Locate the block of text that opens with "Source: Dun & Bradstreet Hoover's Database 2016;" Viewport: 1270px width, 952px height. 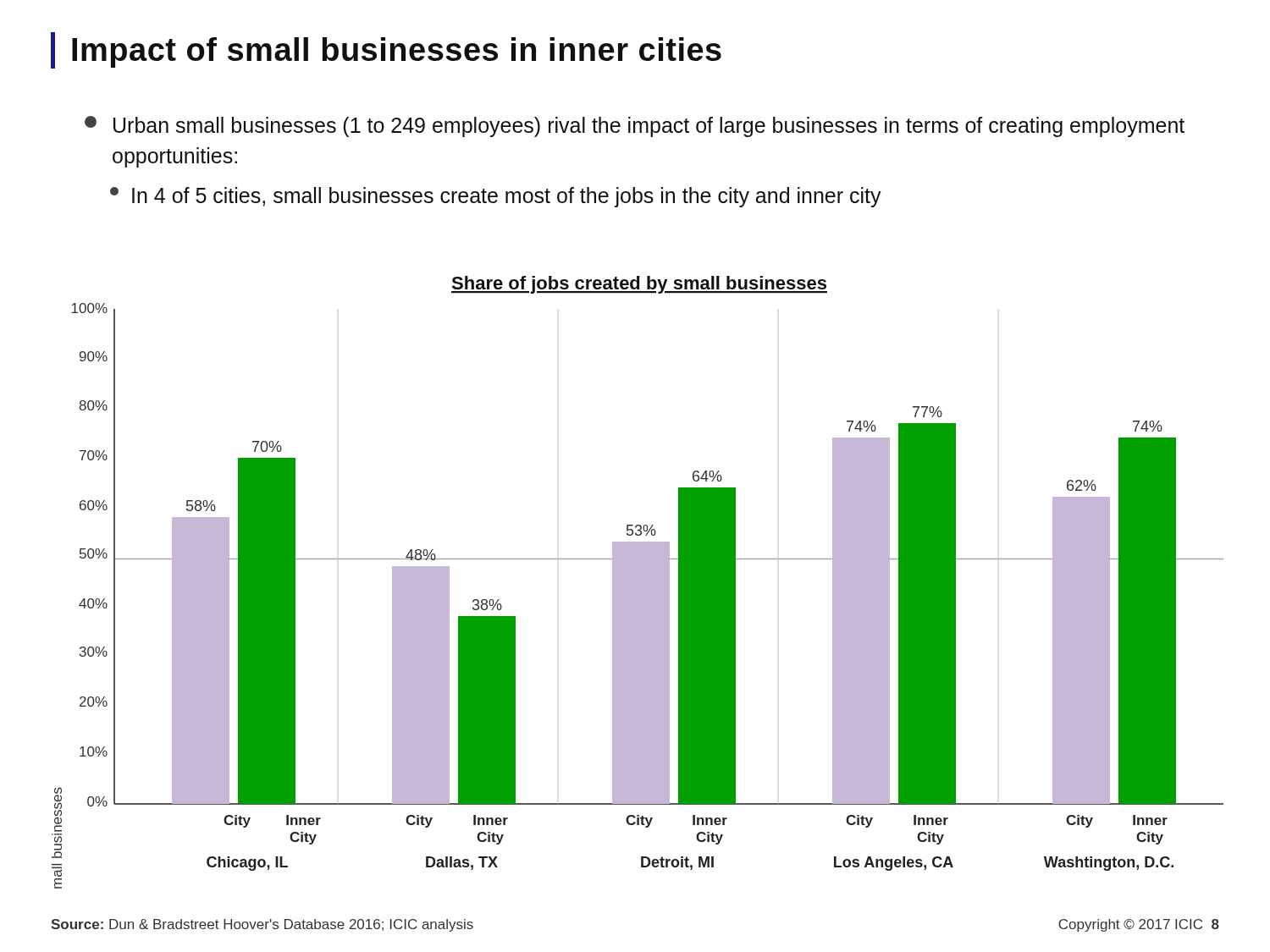[262, 925]
